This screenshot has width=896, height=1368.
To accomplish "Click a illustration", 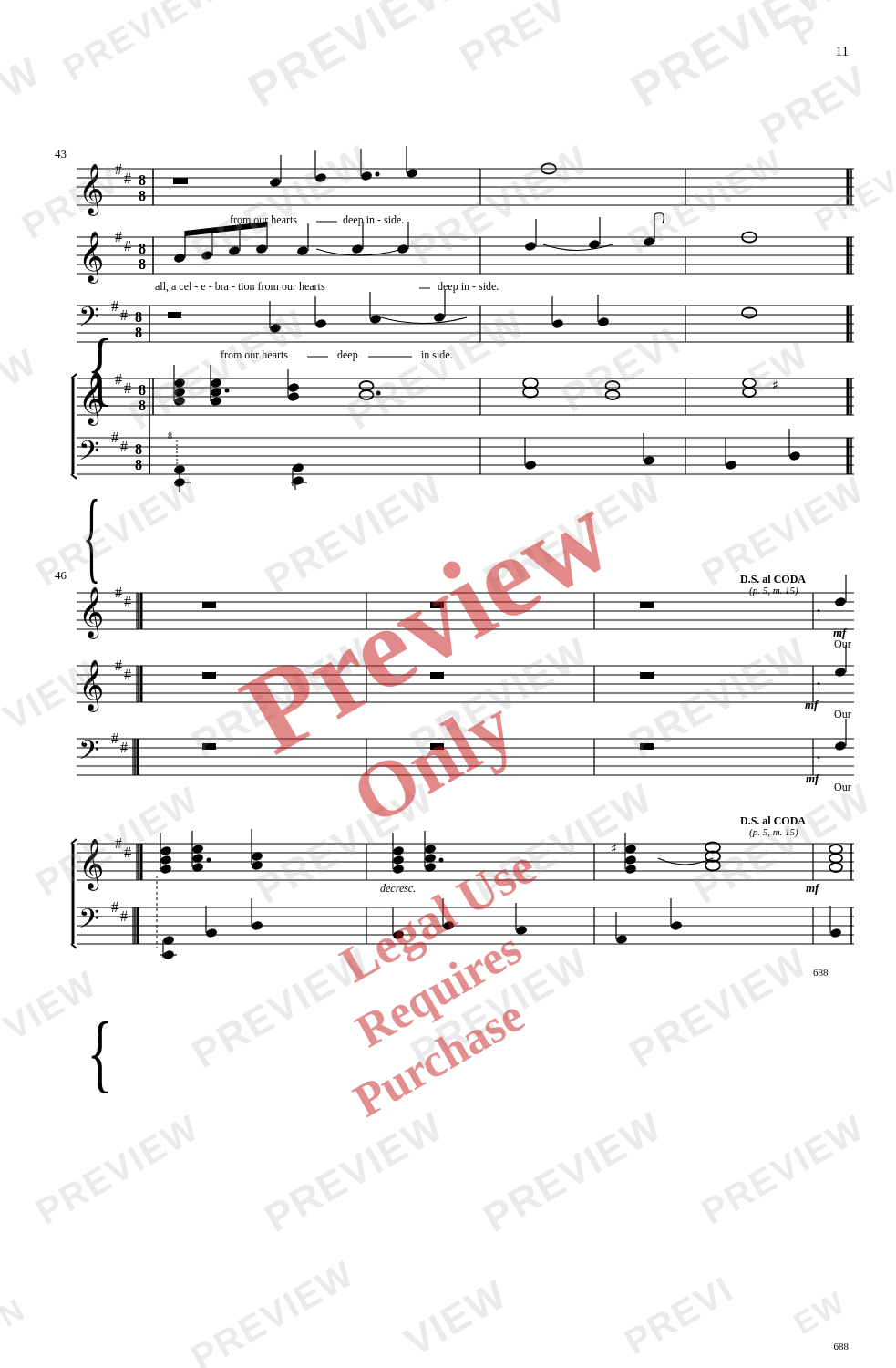I will pyautogui.click(x=446, y=698).
